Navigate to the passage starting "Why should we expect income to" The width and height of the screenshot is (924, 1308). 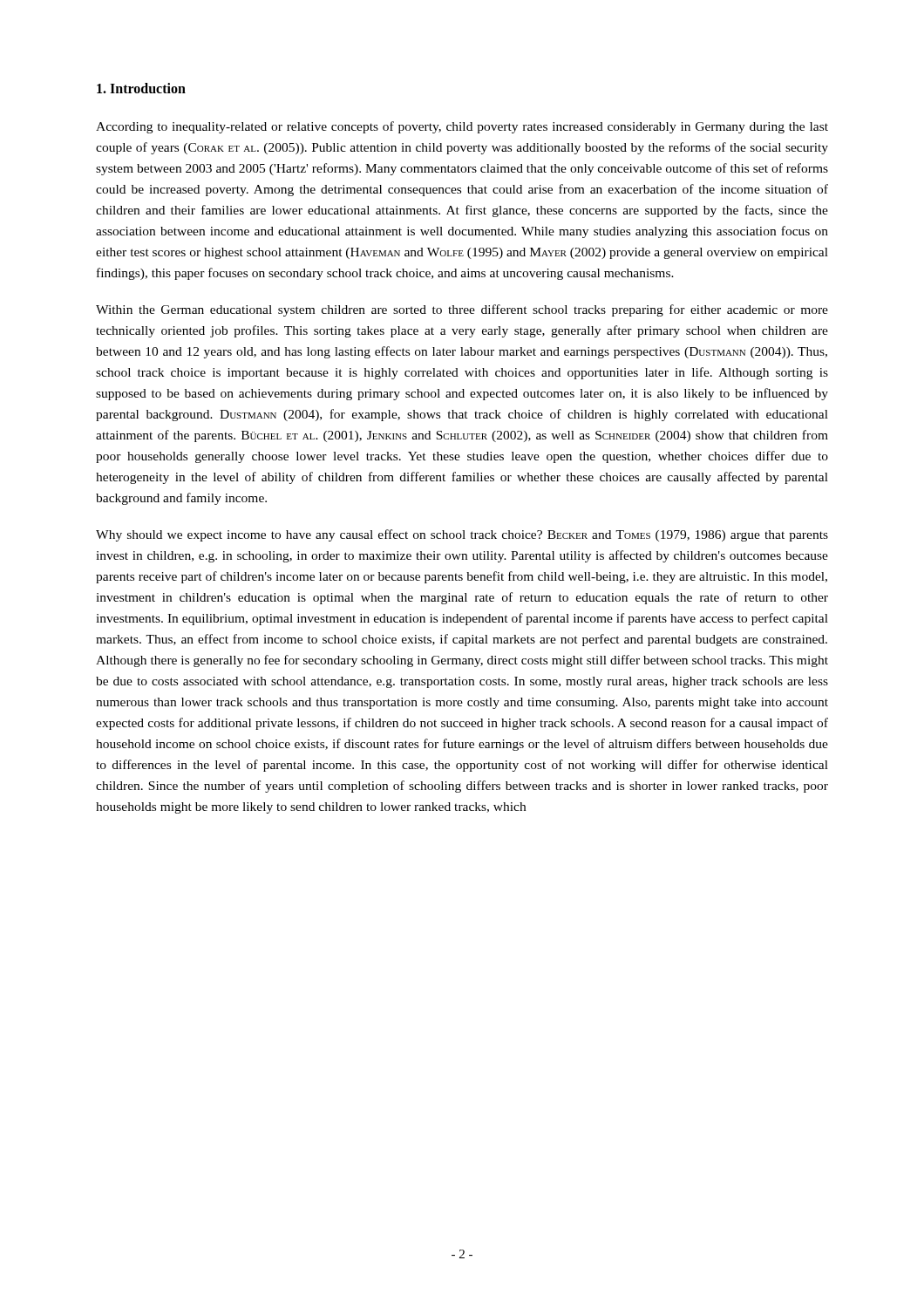click(x=462, y=670)
